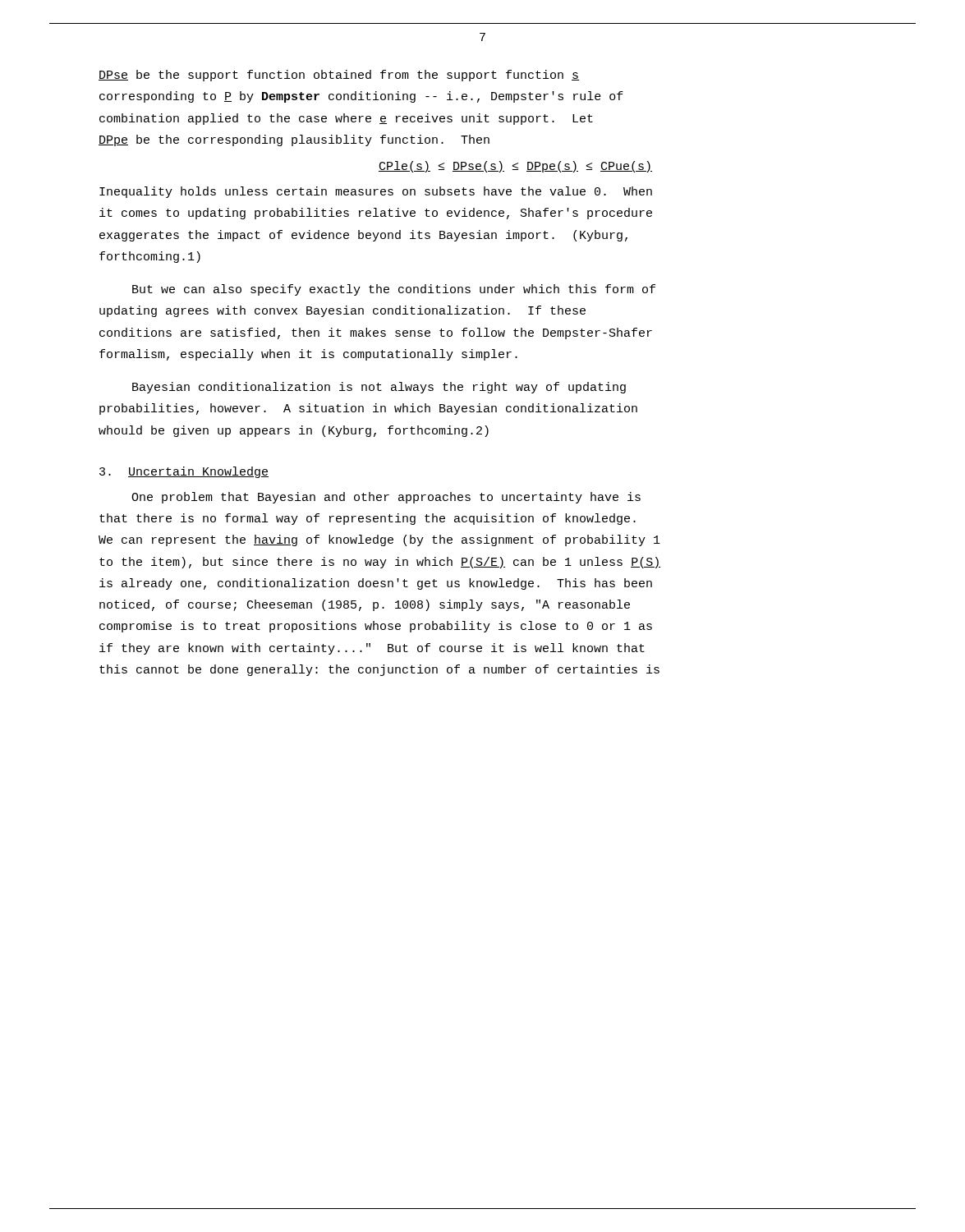
Task: Point to the passage starting "Inequality holds unless certain measures"
Action: [x=376, y=225]
